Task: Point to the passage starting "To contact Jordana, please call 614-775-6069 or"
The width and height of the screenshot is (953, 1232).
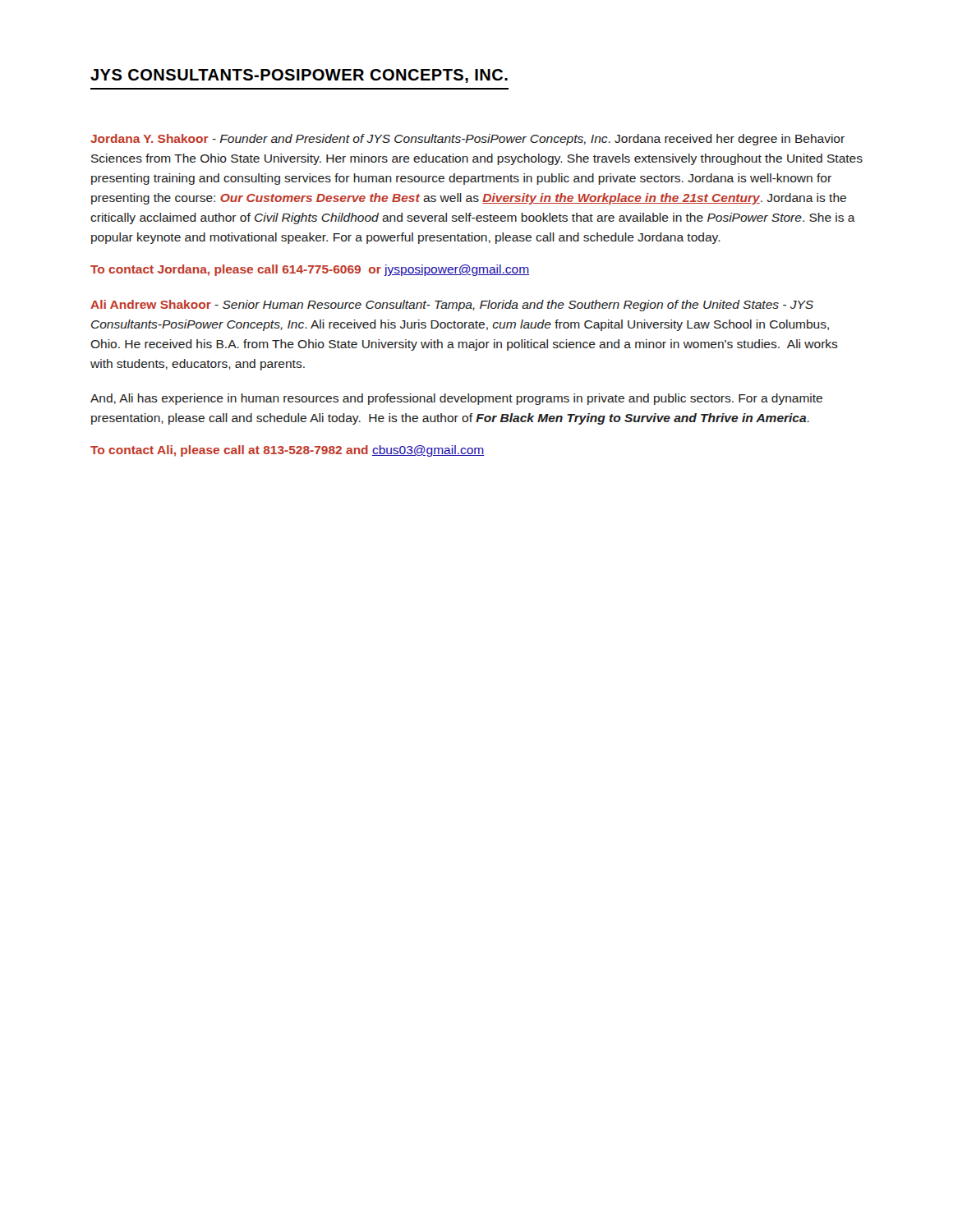Action: (310, 269)
